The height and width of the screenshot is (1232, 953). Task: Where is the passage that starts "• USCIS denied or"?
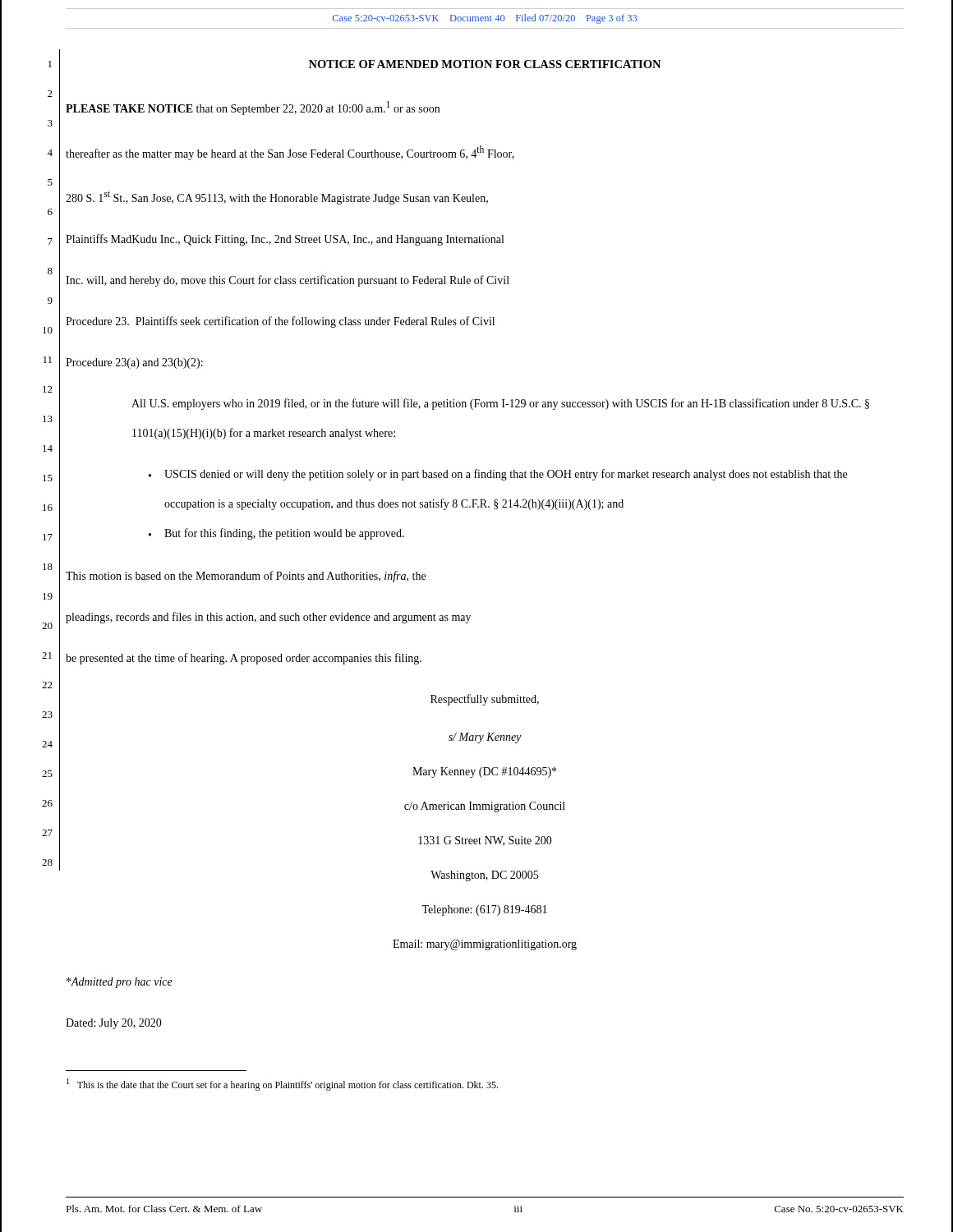point(509,489)
